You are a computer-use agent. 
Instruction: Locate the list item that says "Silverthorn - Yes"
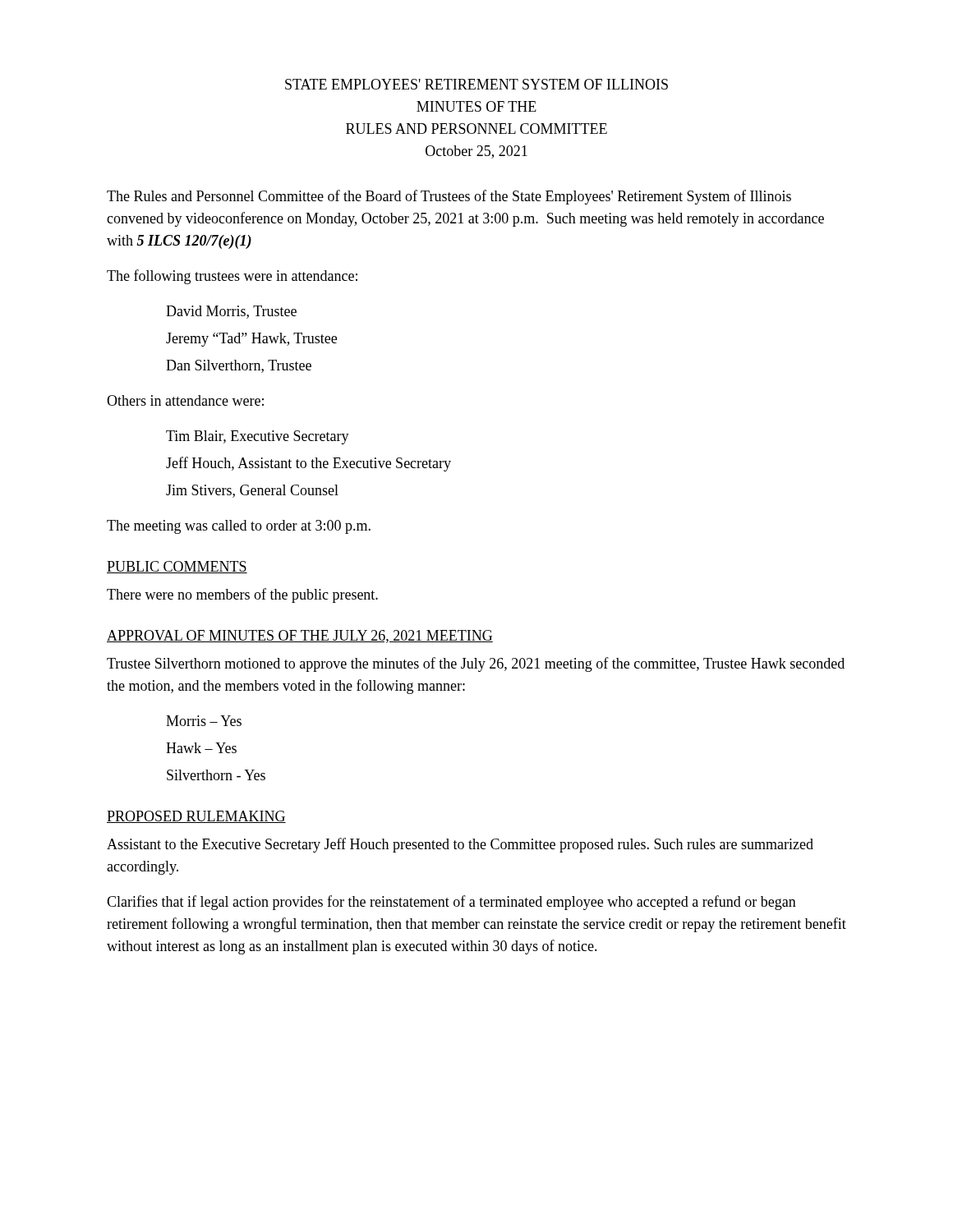tap(216, 775)
